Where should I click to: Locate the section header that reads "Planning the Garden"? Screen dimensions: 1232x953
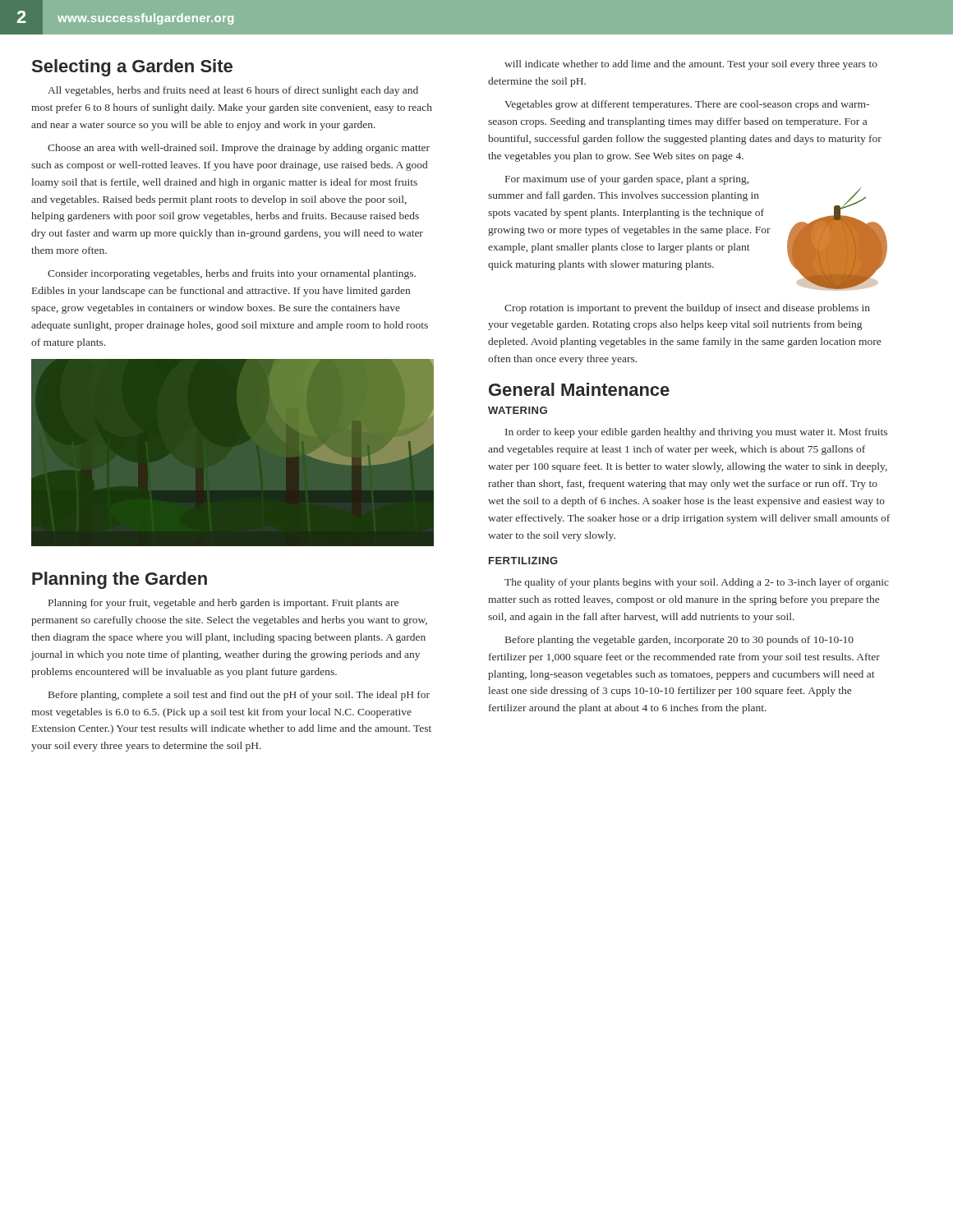(x=120, y=580)
